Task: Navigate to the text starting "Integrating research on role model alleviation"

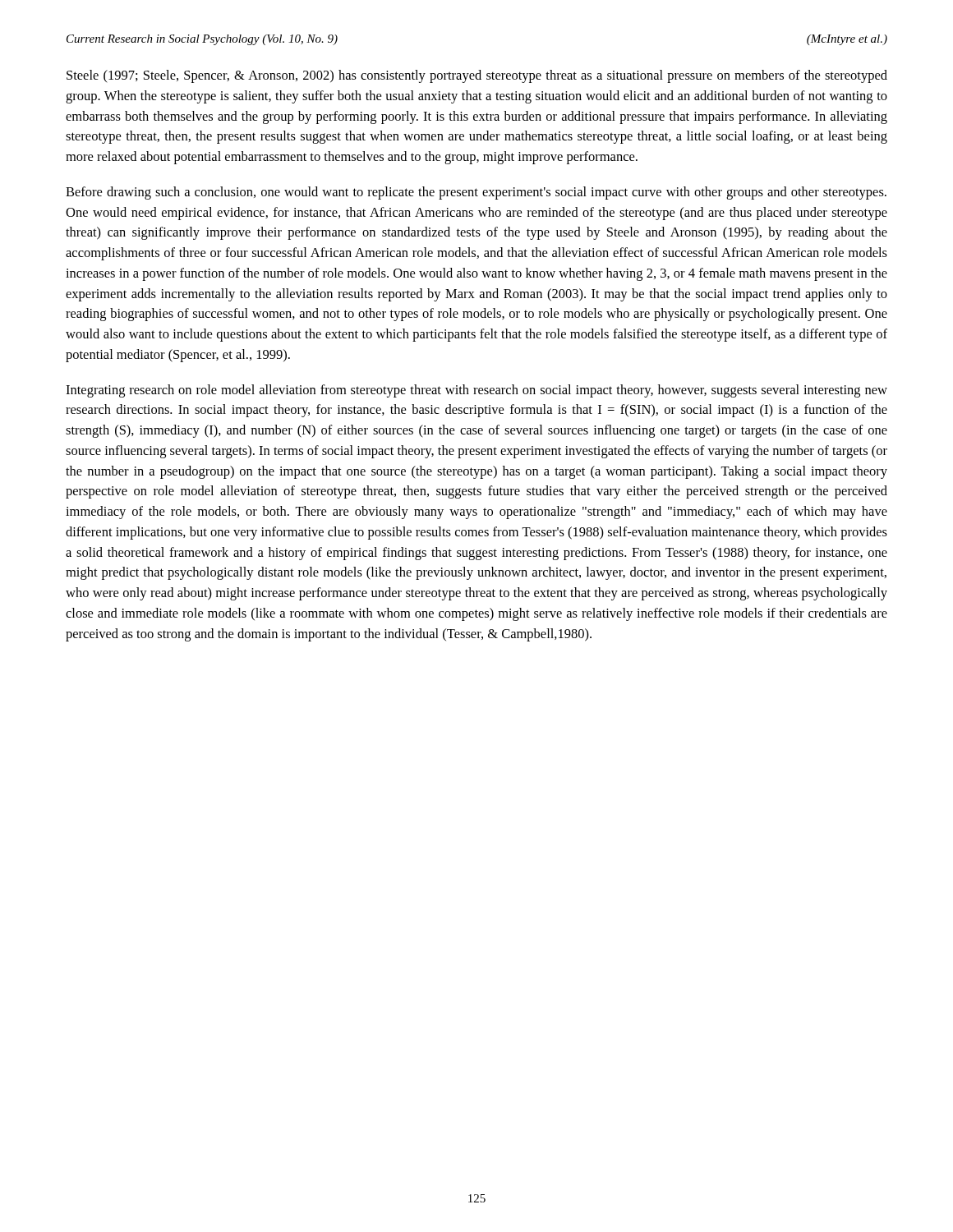Action: pyautogui.click(x=476, y=511)
